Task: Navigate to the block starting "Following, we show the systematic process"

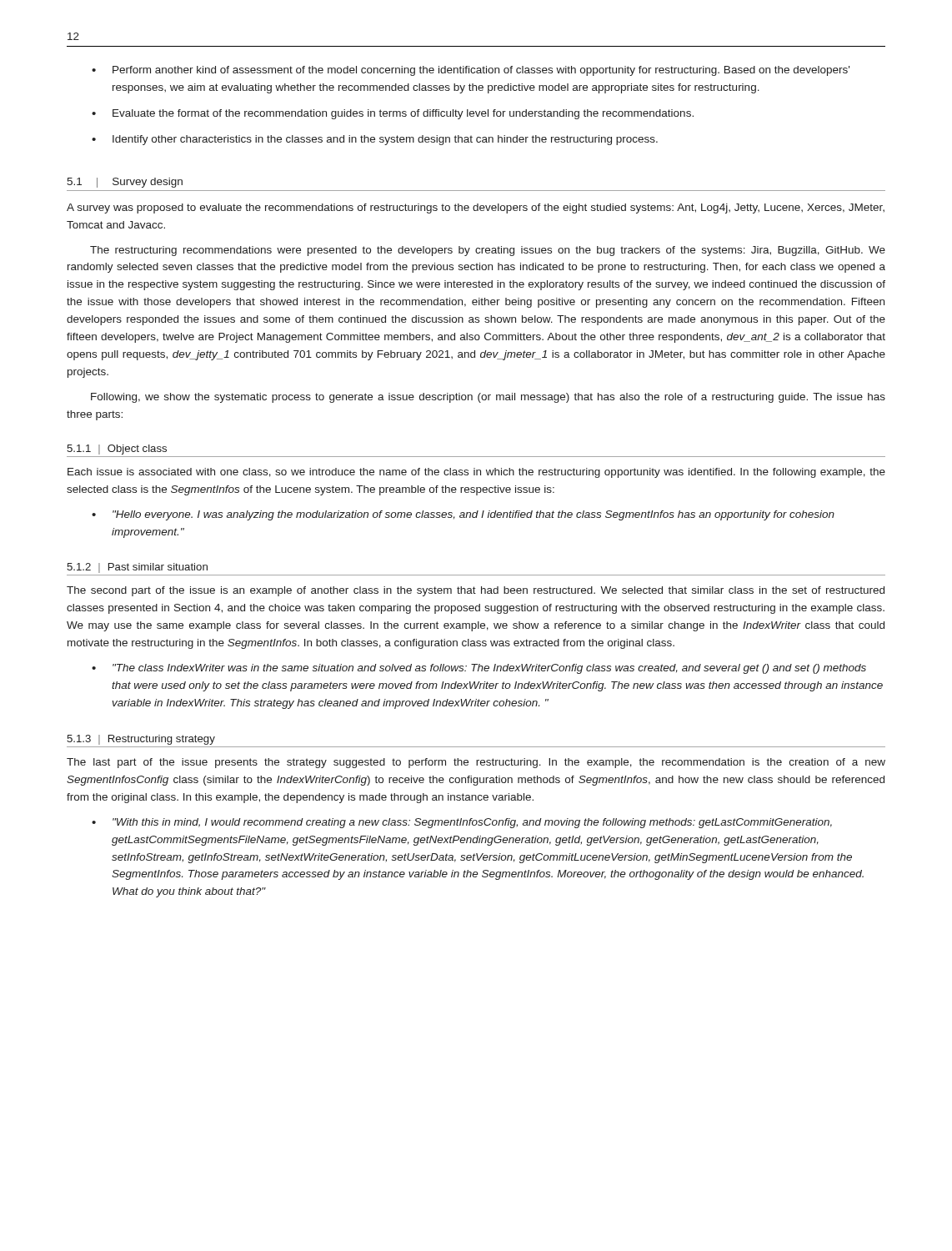Action: click(x=476, y=406)
